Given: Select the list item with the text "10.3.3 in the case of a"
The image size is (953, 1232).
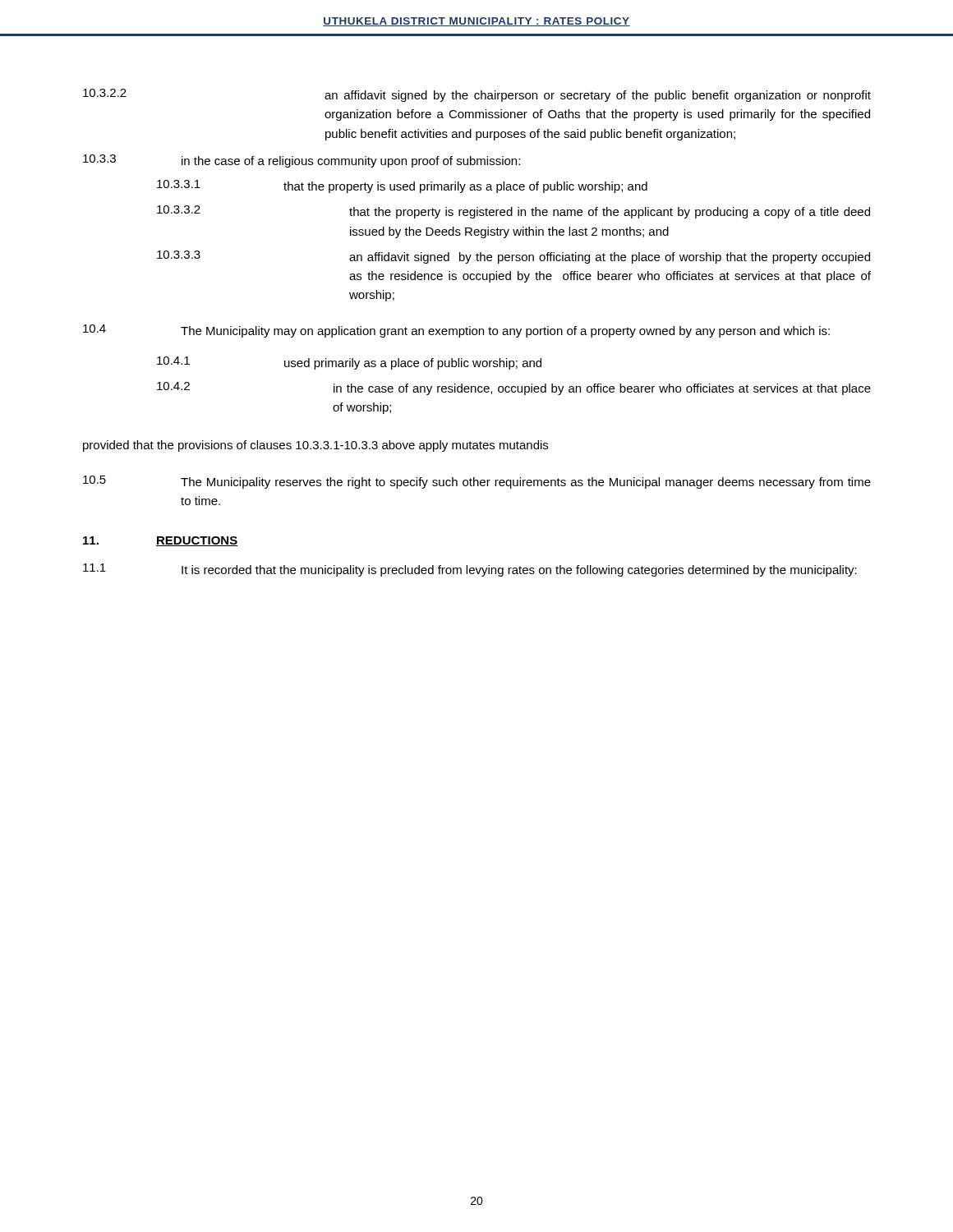Looking at the screenshot, I should [x=476, y=160].
